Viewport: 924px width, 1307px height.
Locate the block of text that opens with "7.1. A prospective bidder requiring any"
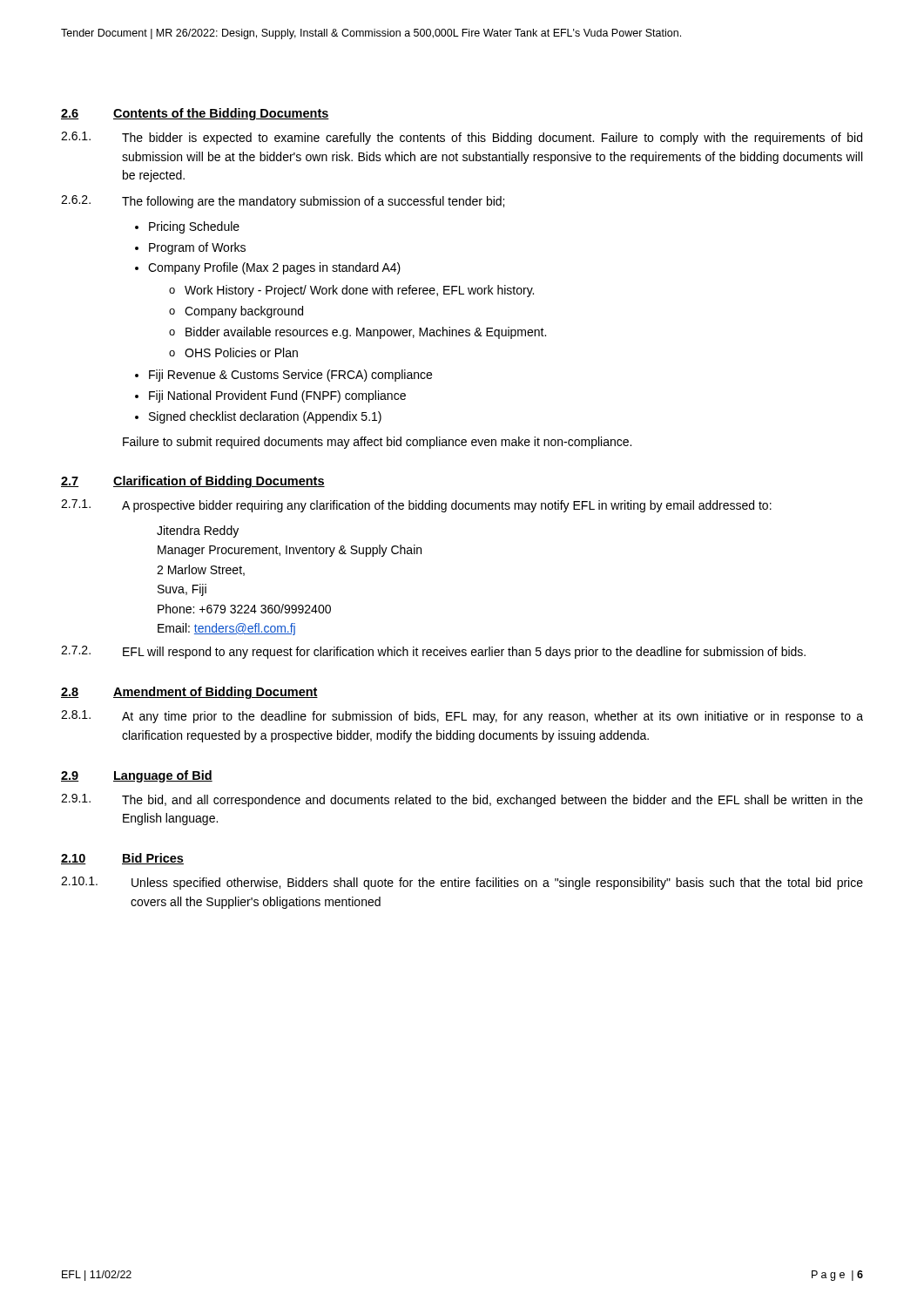click(462, 506)
